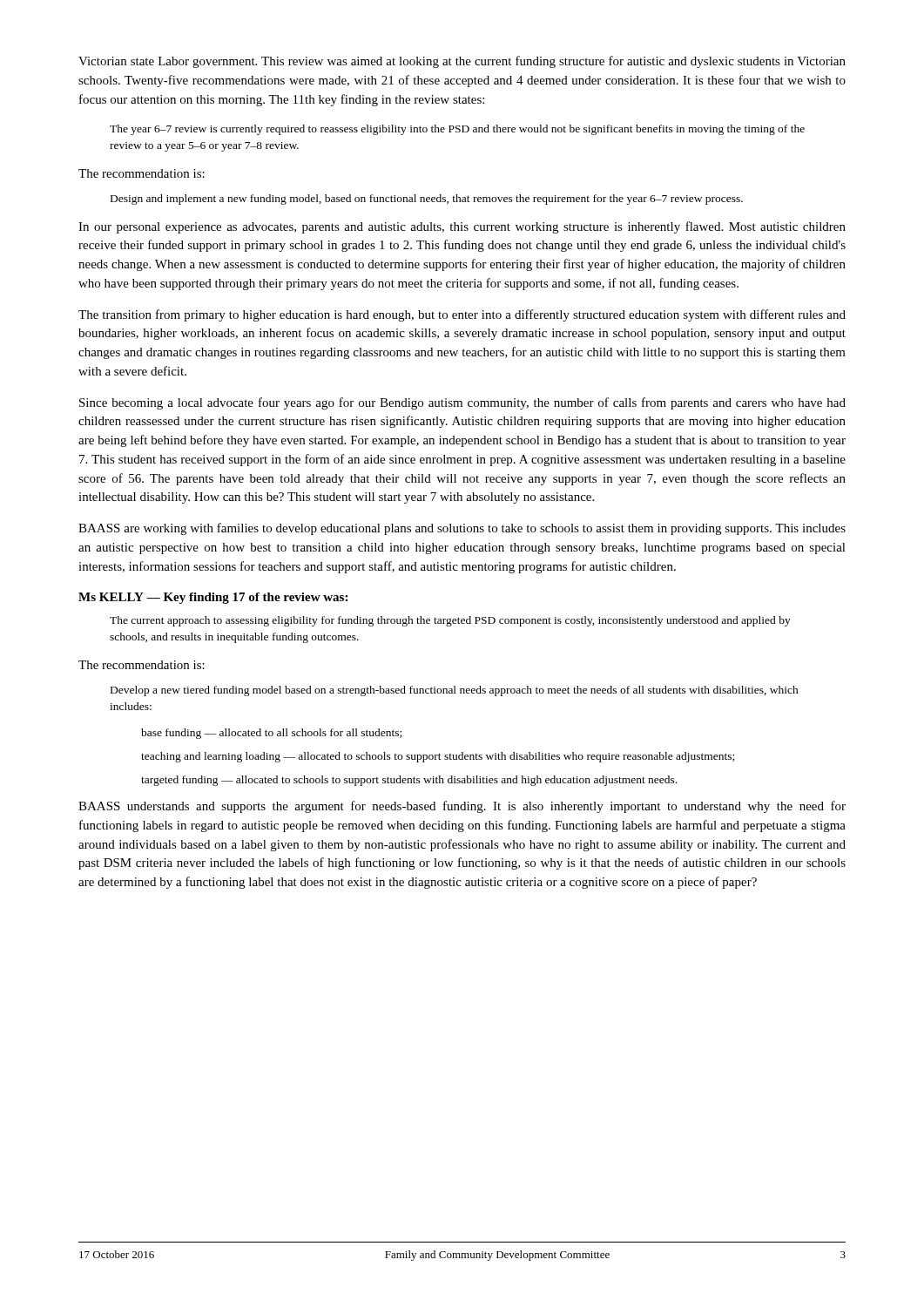Click on the region starting "Since becoming a local"
924x1307 pixels.
[x=462, y=450]
